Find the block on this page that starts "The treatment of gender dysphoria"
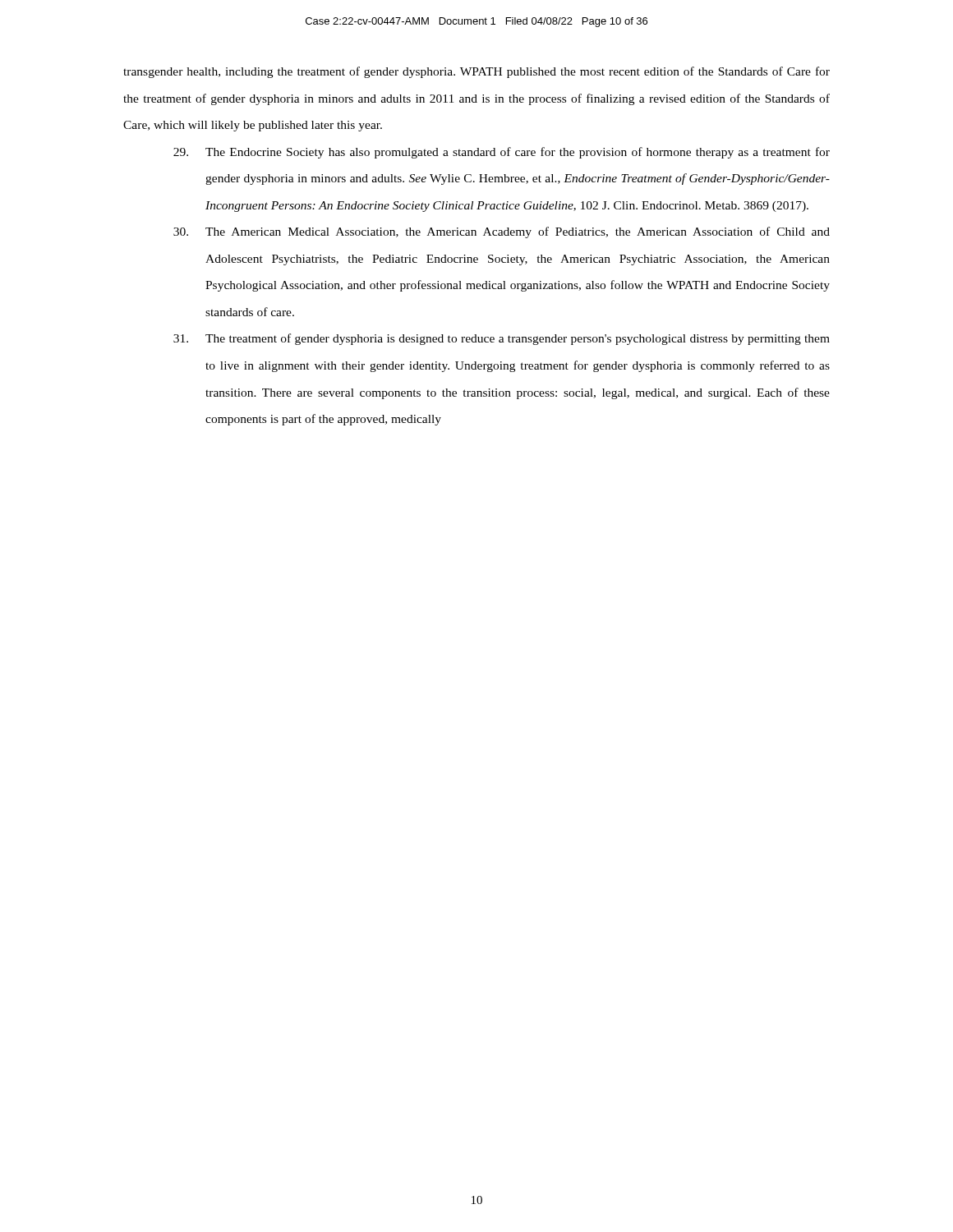The width and height of the screenshot is (953, 1232). tap(476, 379)
